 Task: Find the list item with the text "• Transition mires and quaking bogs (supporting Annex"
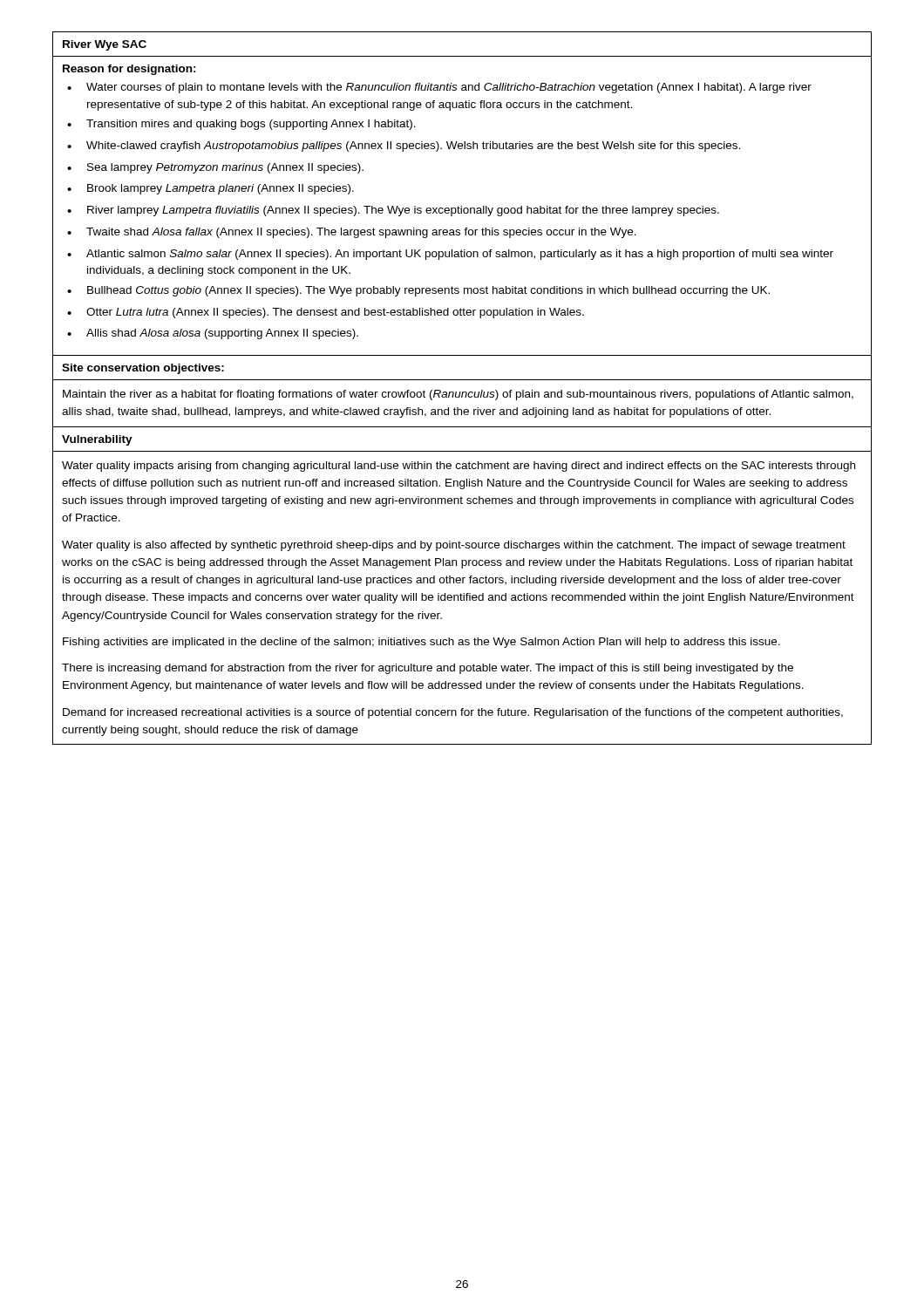click(241, 125)
